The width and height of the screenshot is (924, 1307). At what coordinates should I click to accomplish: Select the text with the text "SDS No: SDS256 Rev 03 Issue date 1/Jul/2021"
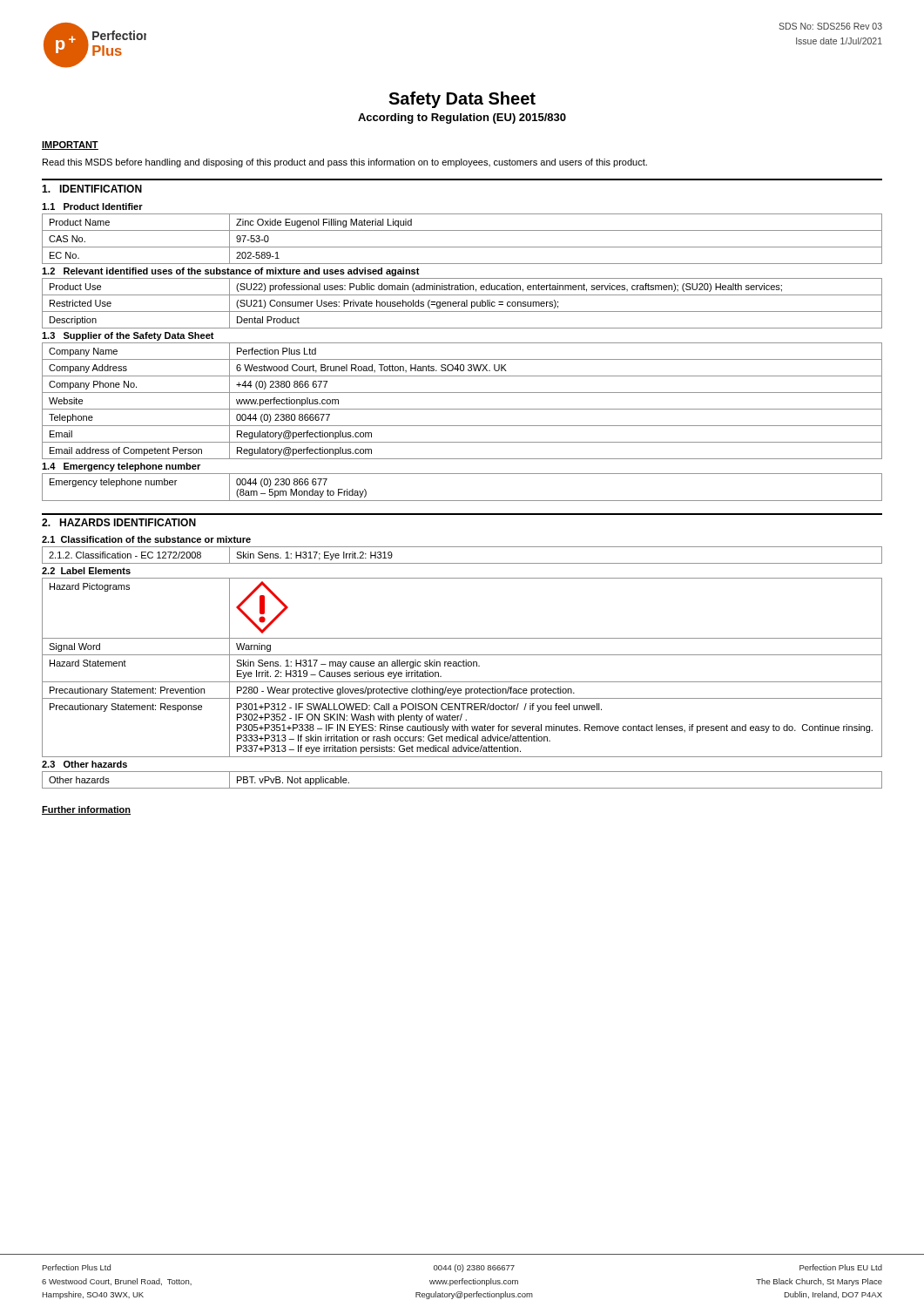830,33
